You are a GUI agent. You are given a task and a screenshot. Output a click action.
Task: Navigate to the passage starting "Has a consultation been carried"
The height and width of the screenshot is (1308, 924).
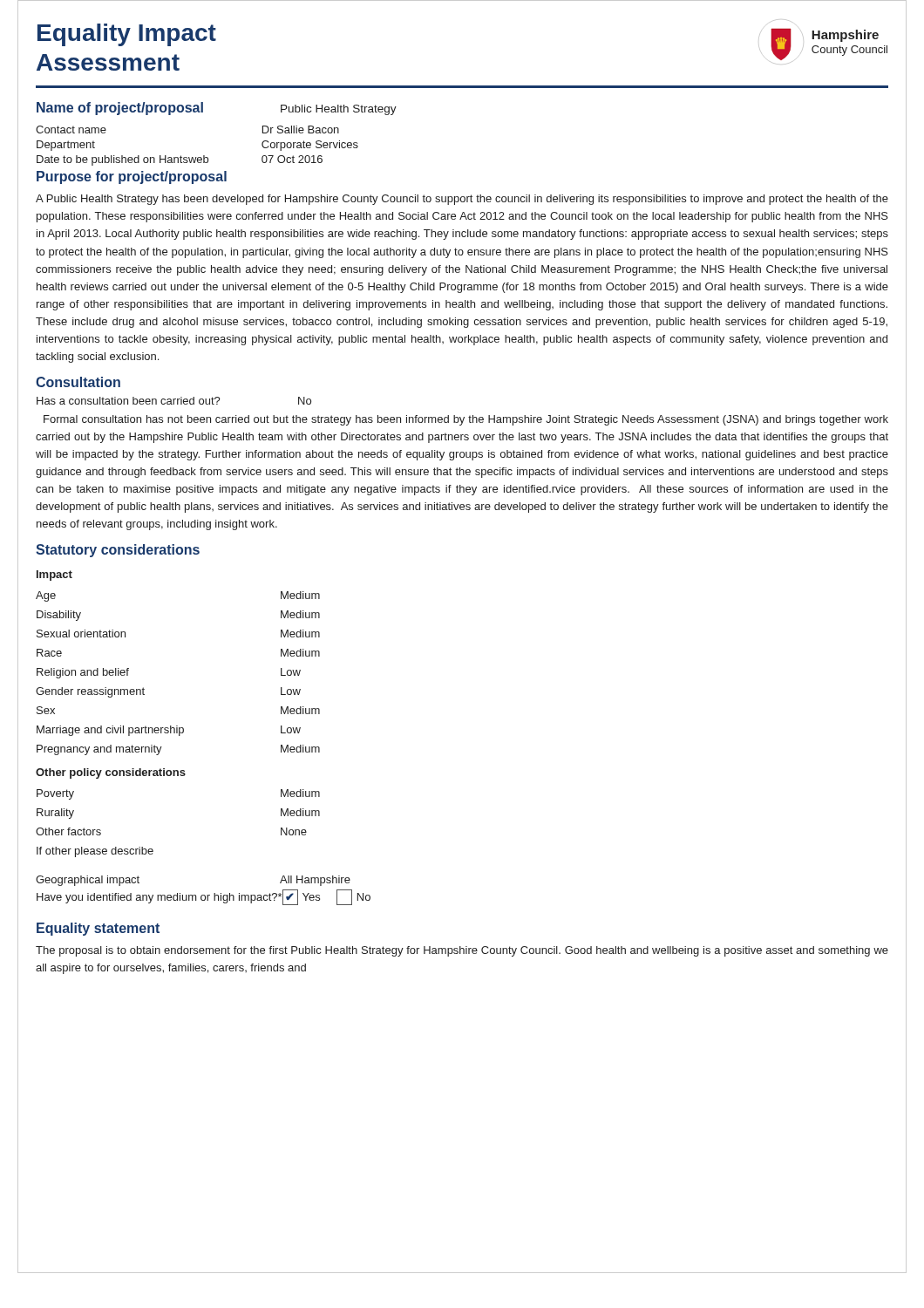pyautogui.click(x=128, y=400)
